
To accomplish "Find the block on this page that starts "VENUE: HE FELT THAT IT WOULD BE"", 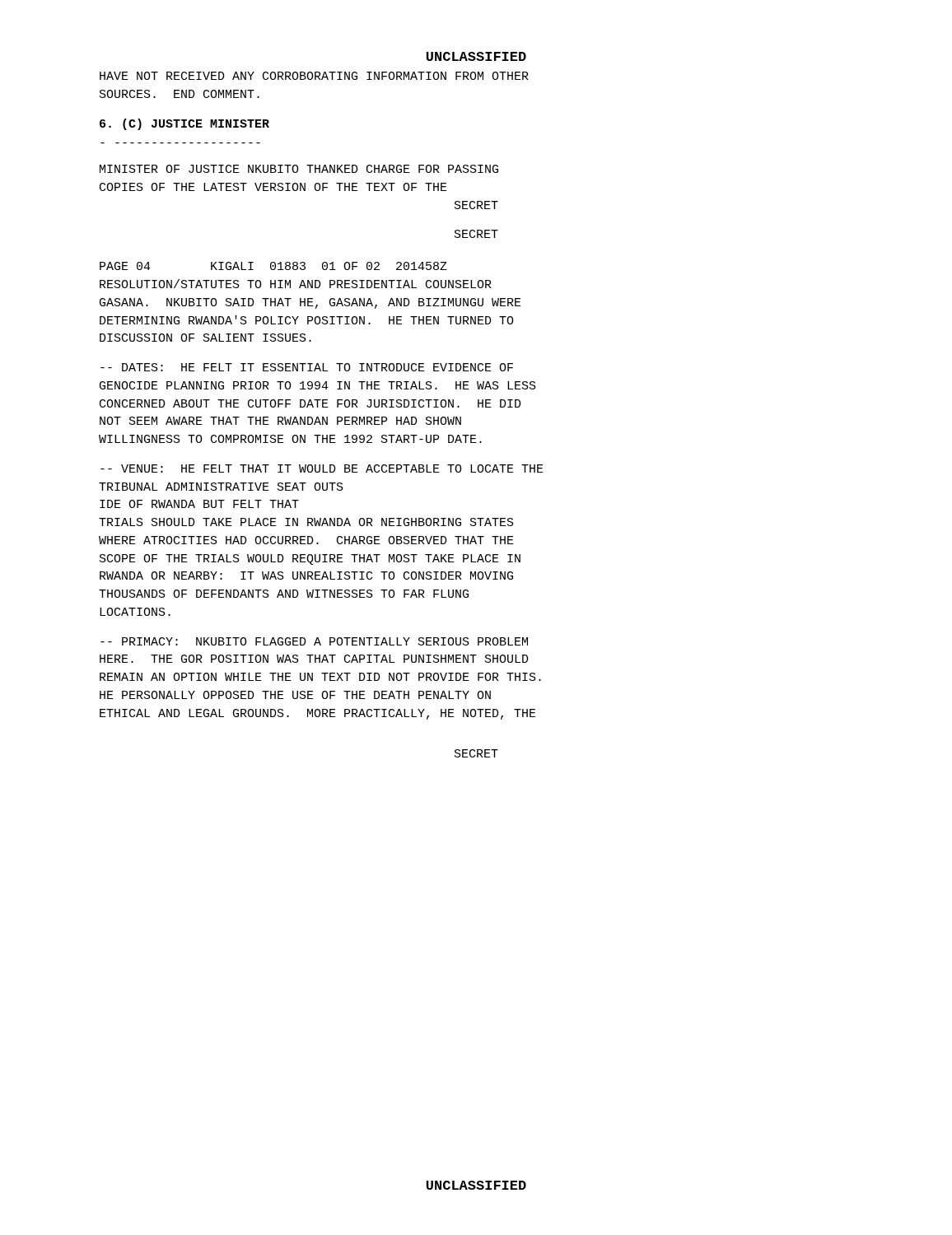I will pyautogui.click(x=321, y=541).
